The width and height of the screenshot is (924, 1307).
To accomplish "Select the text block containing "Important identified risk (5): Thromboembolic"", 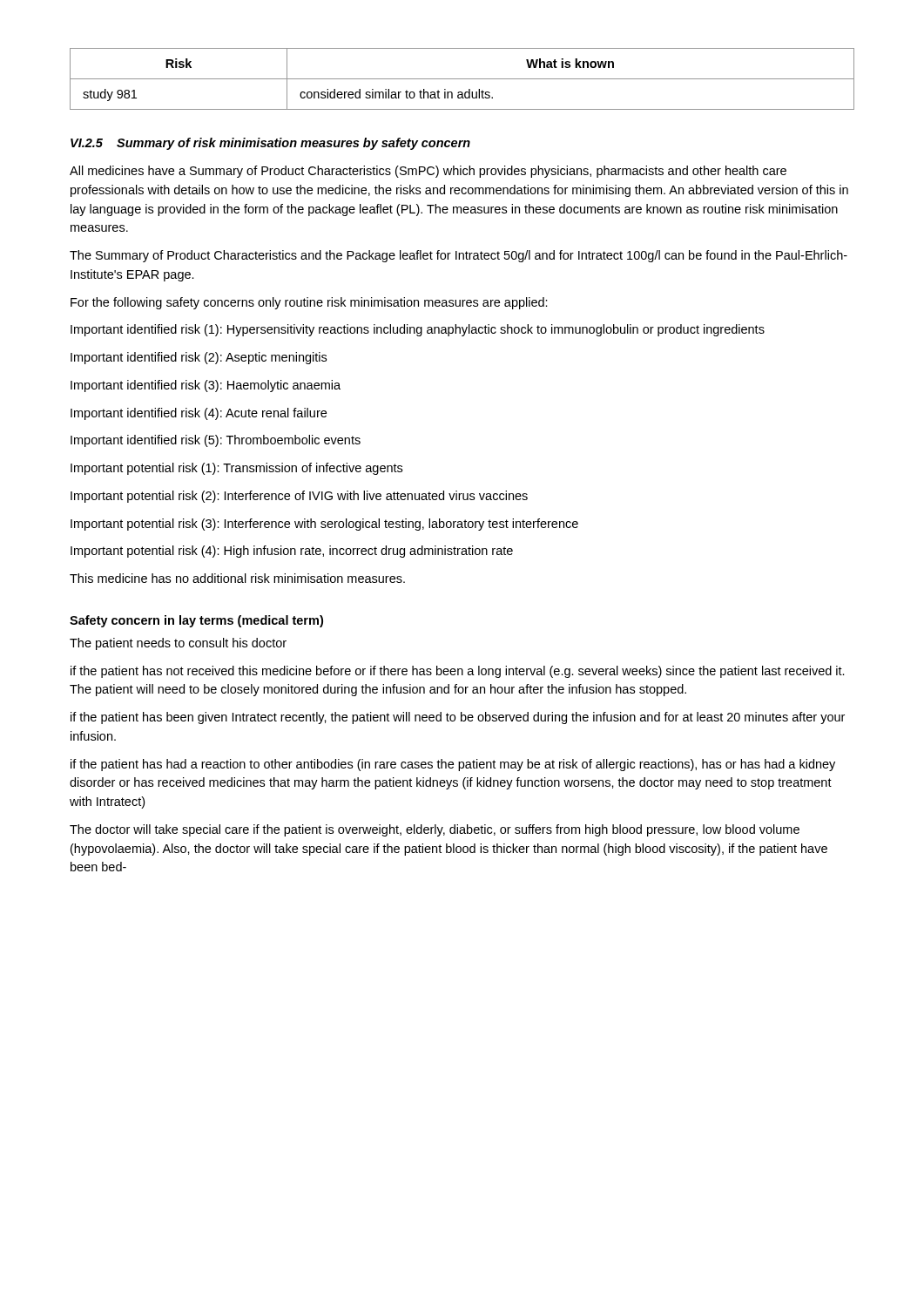I will point(215,440).
